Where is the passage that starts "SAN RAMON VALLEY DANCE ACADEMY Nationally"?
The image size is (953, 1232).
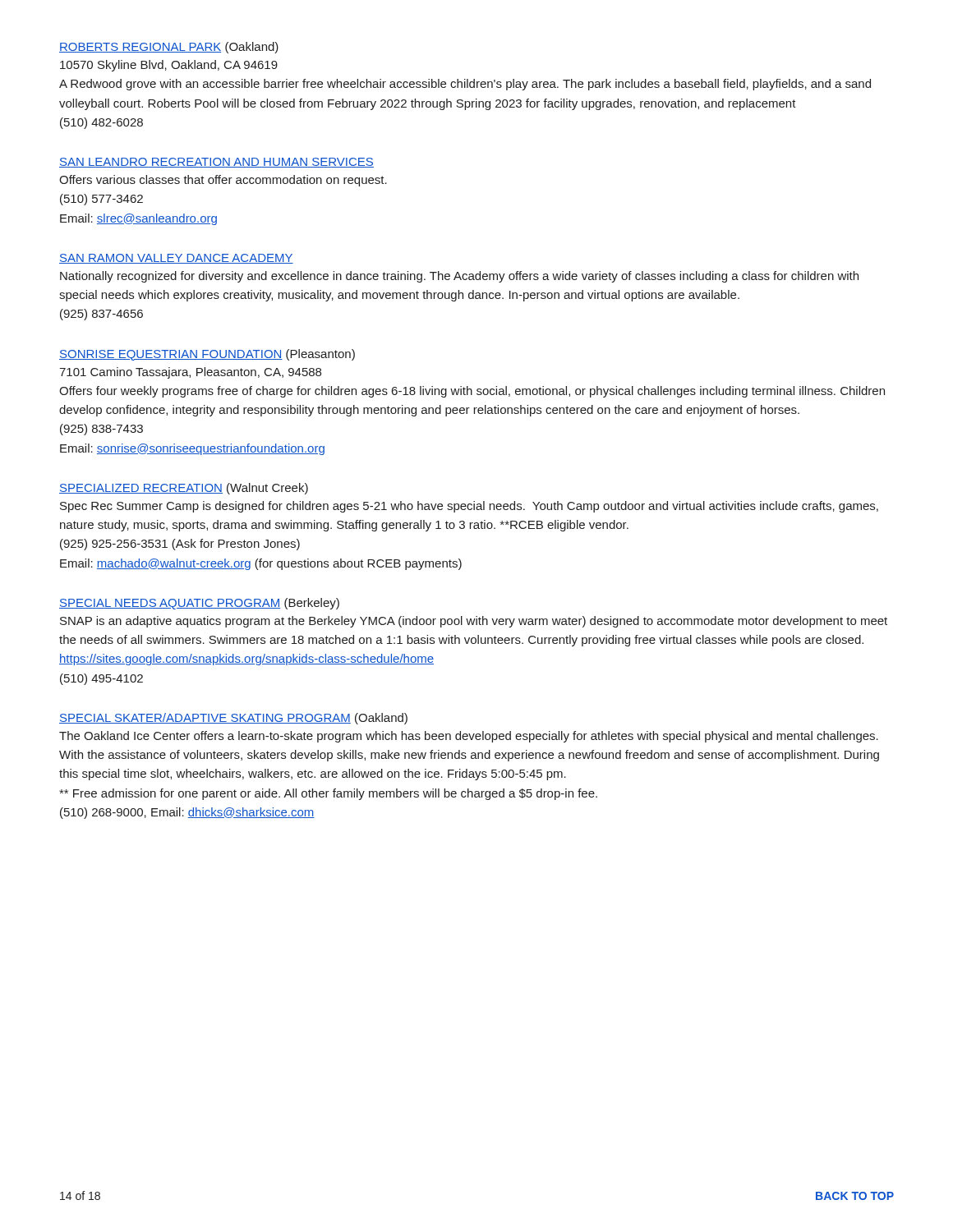[x=476, y=287]
